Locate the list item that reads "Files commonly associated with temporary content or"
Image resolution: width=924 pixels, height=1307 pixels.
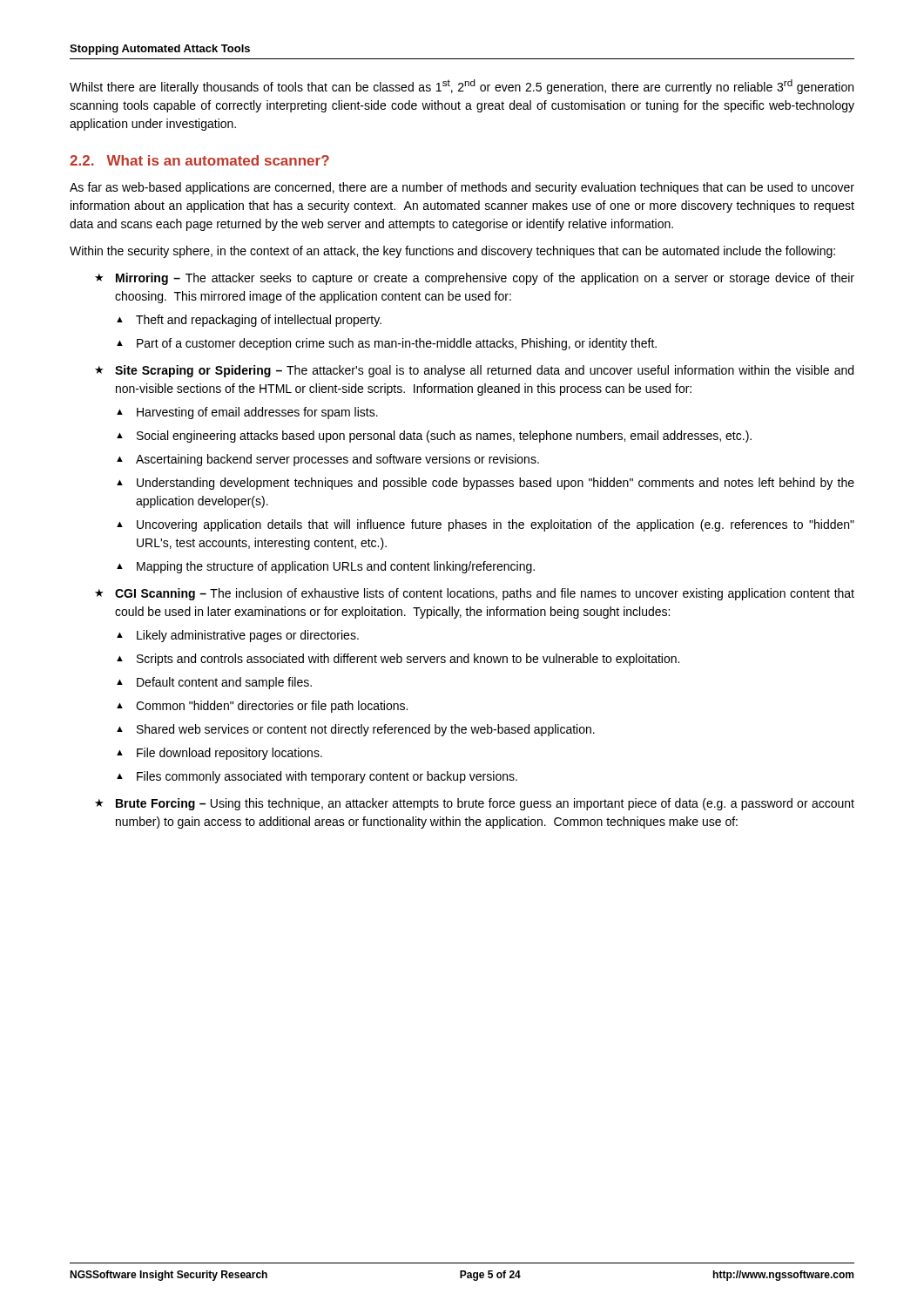(x=327, y=776)
